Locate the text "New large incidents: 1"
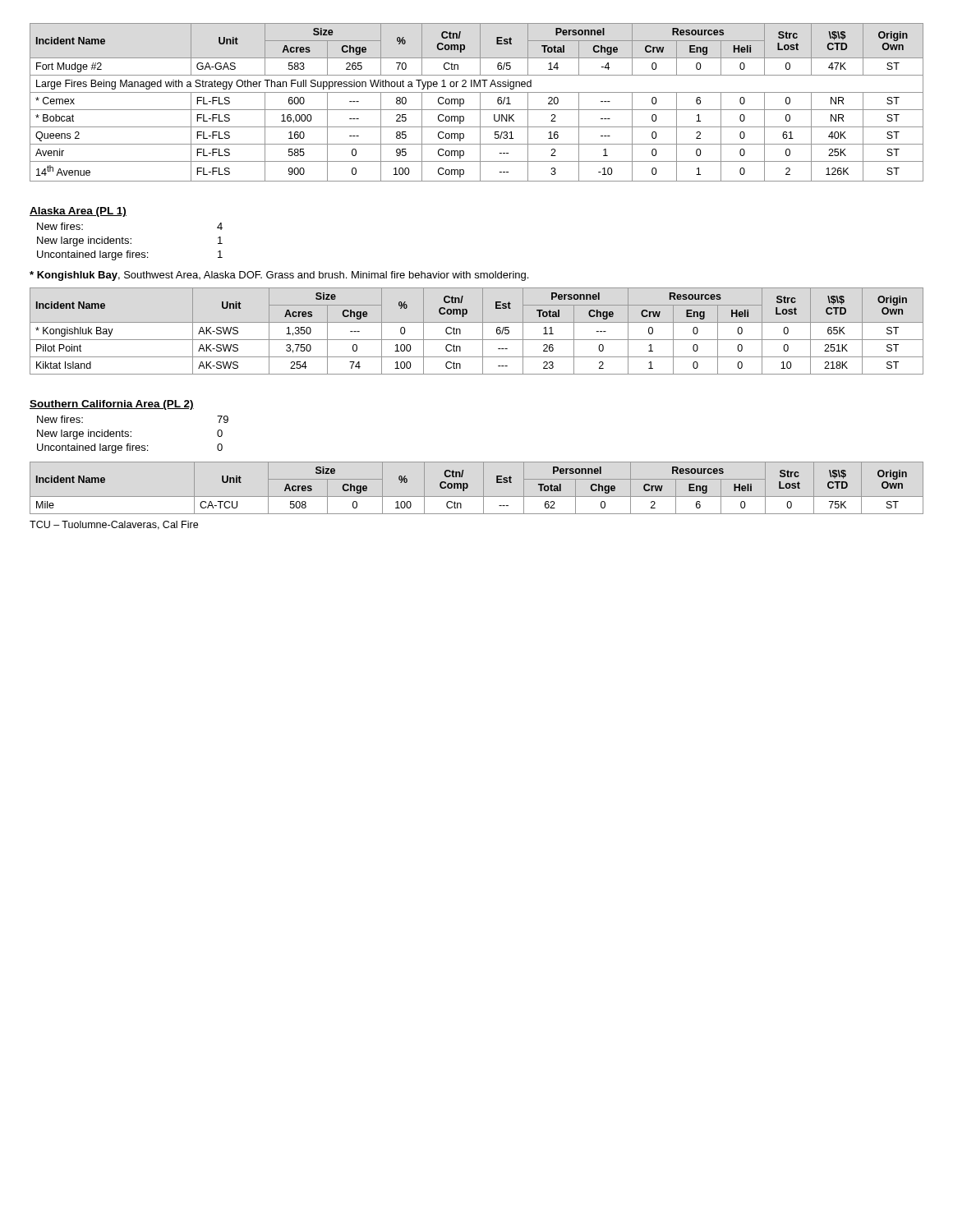953x1232 pixels. coord(130,241)
